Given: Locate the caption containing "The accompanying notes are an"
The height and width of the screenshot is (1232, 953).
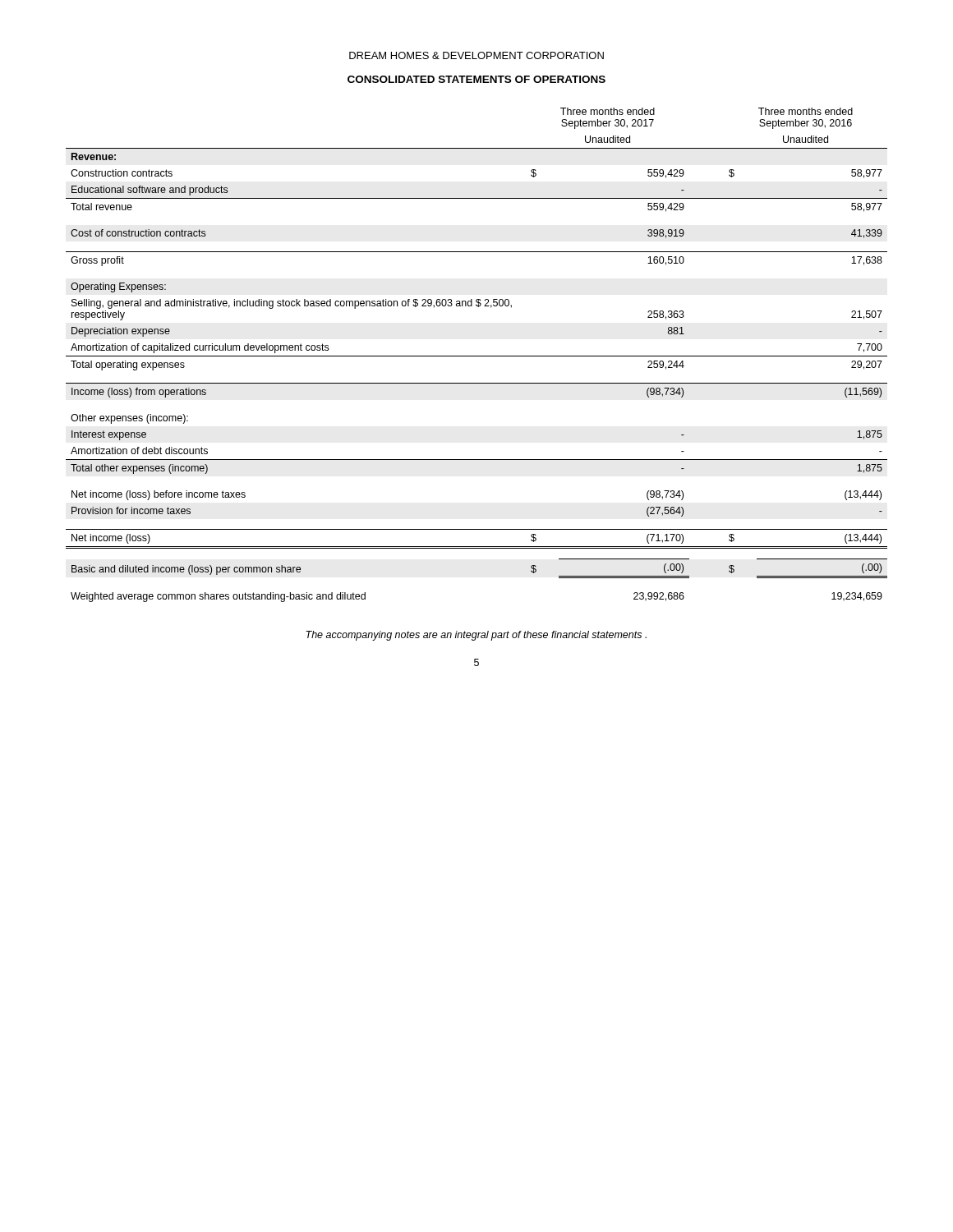Looking at the screenshot, I should click(476, 635).
